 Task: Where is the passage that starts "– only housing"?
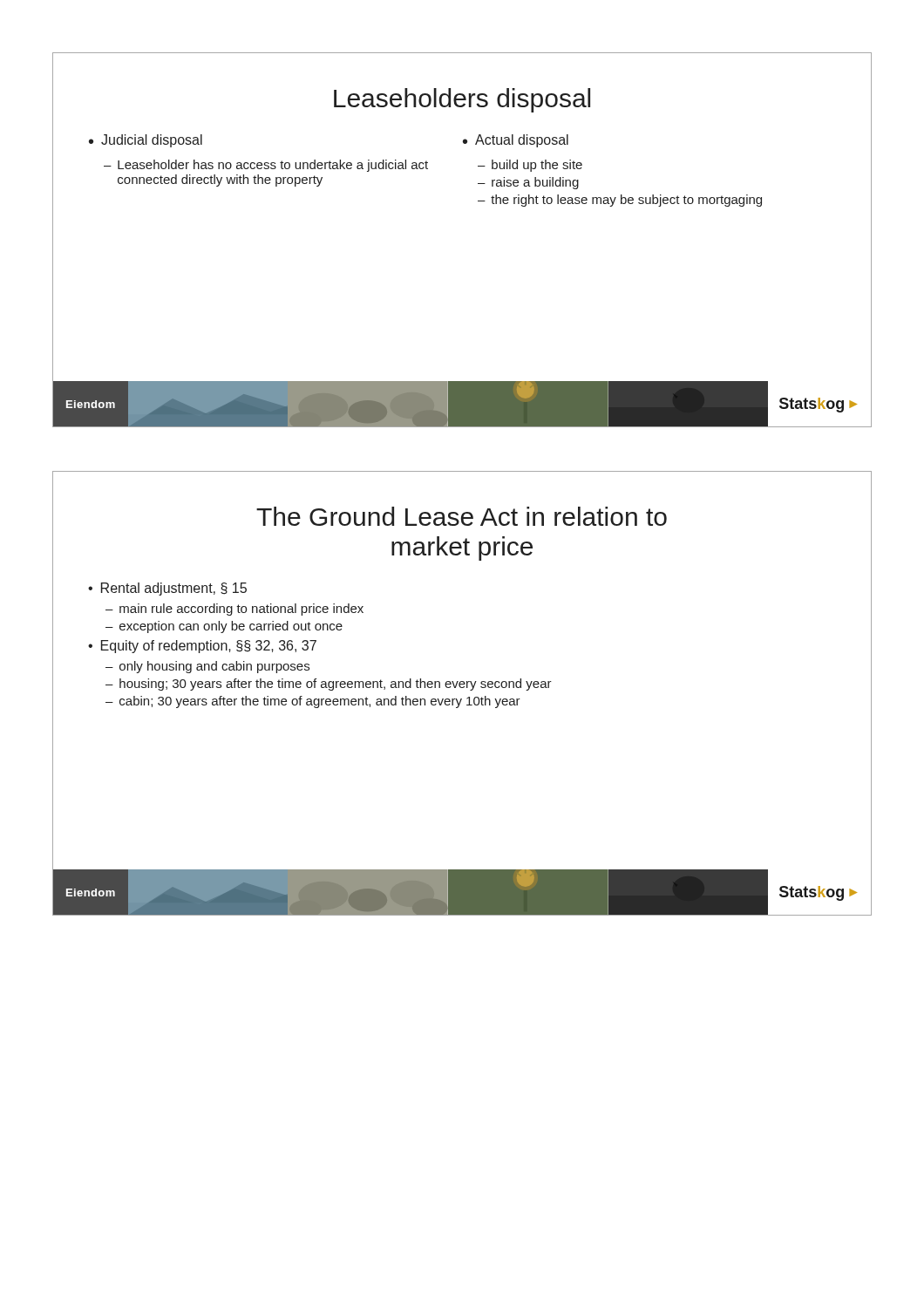[207, 667]
